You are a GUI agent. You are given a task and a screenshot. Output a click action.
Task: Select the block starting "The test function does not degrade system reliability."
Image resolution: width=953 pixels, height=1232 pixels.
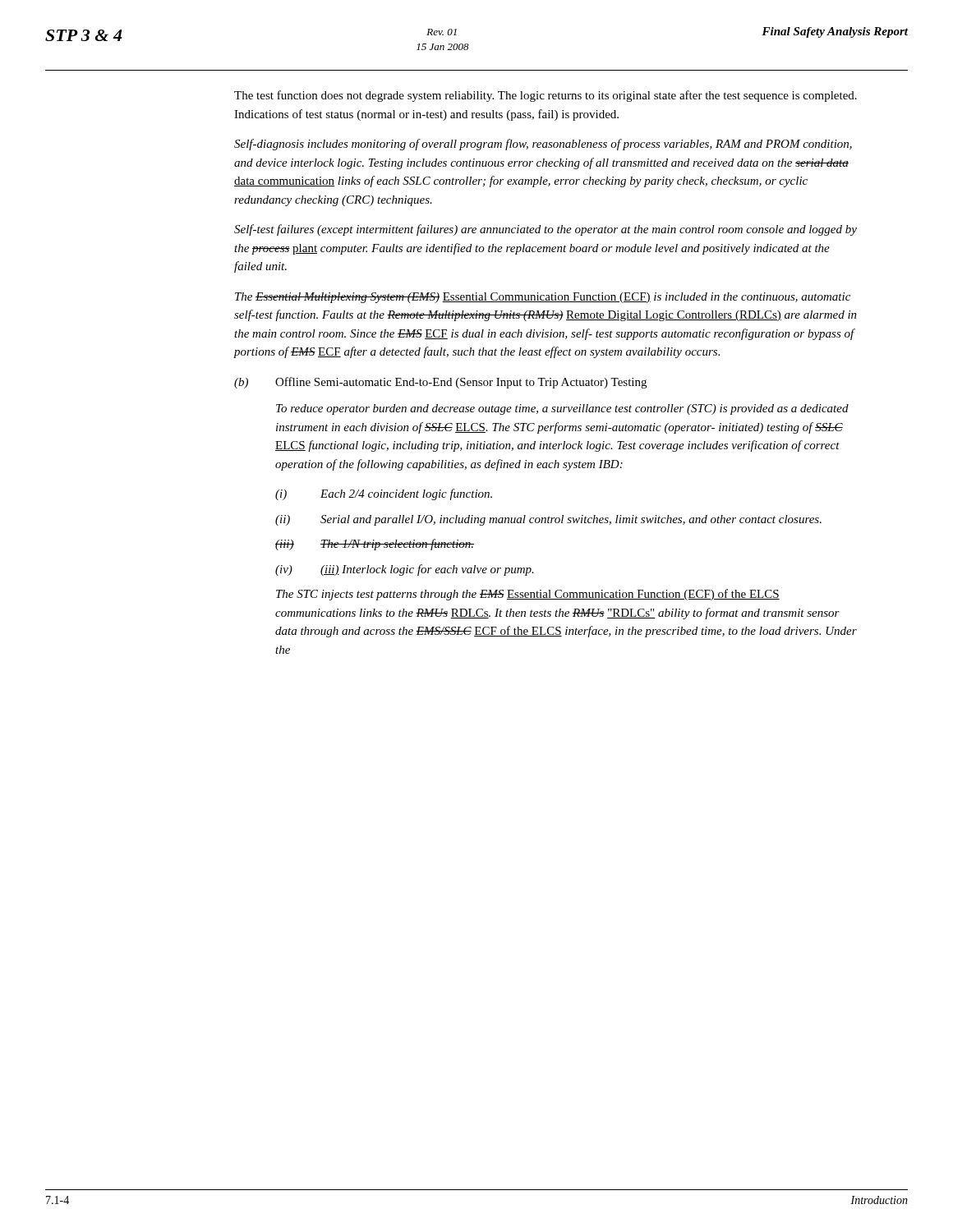coord(546,105)
